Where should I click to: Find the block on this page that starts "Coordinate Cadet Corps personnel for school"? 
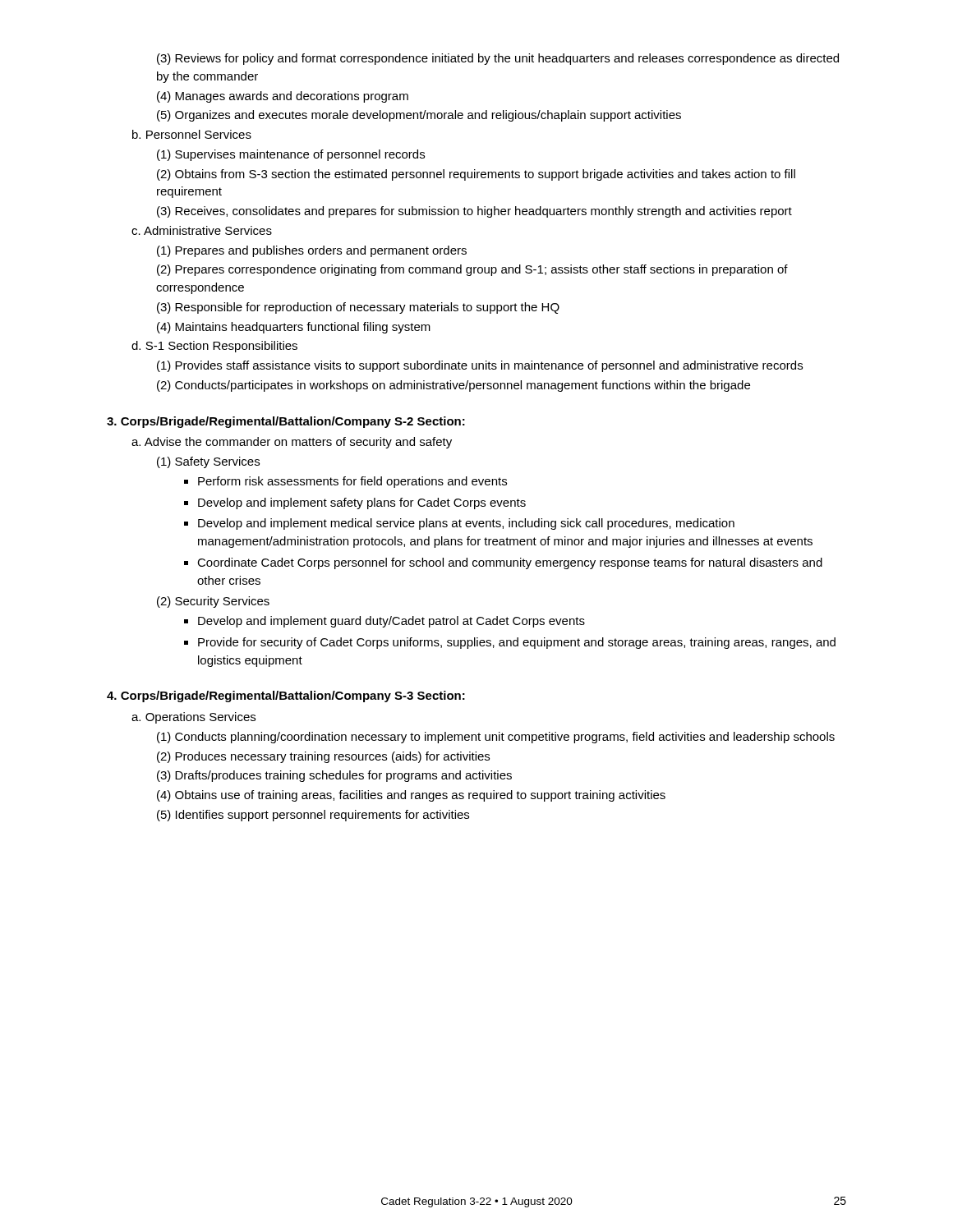tap(510, 571)
